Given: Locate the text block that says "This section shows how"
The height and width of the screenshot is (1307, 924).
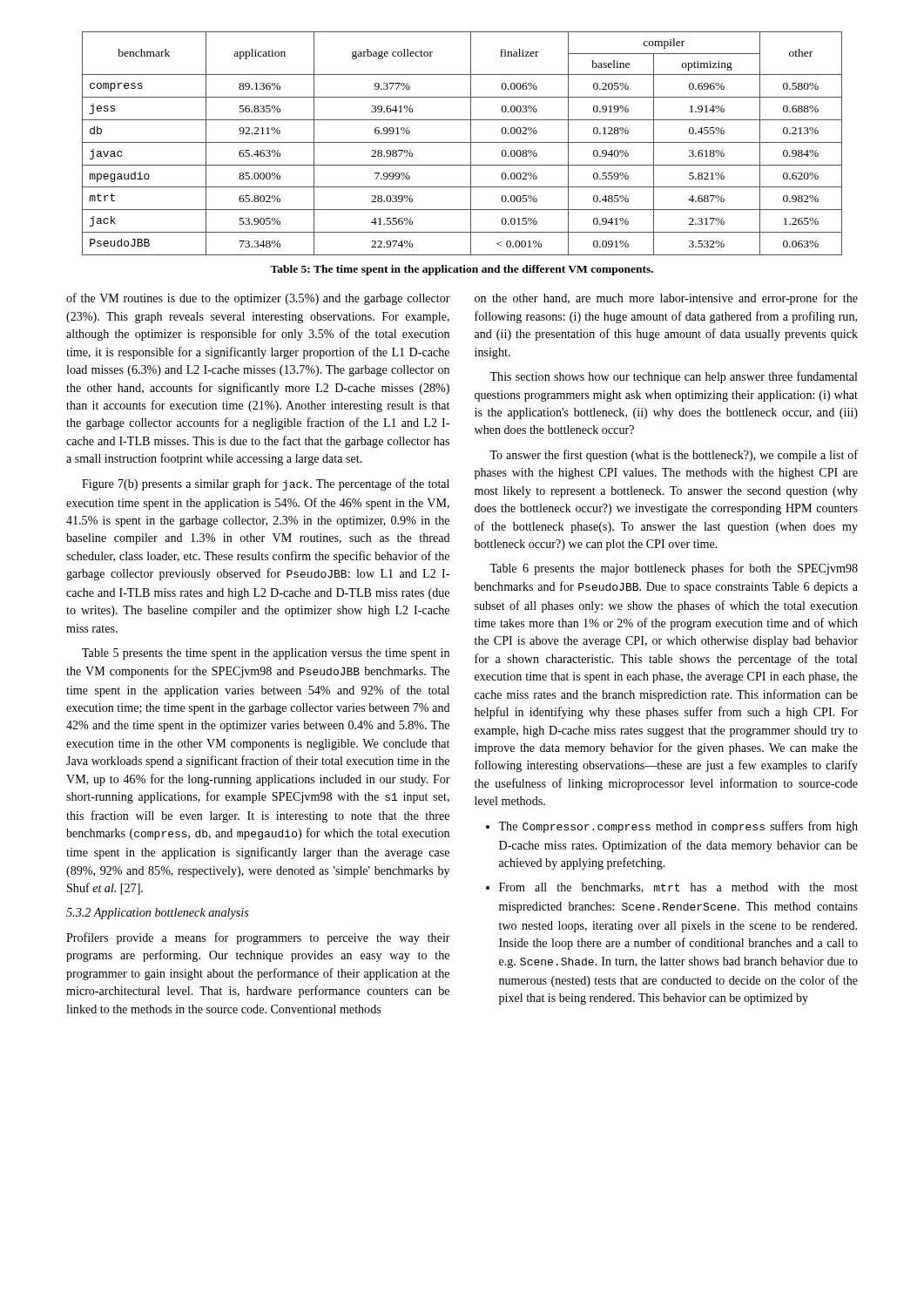Looking at the screenshot, I should coord(666,403).
